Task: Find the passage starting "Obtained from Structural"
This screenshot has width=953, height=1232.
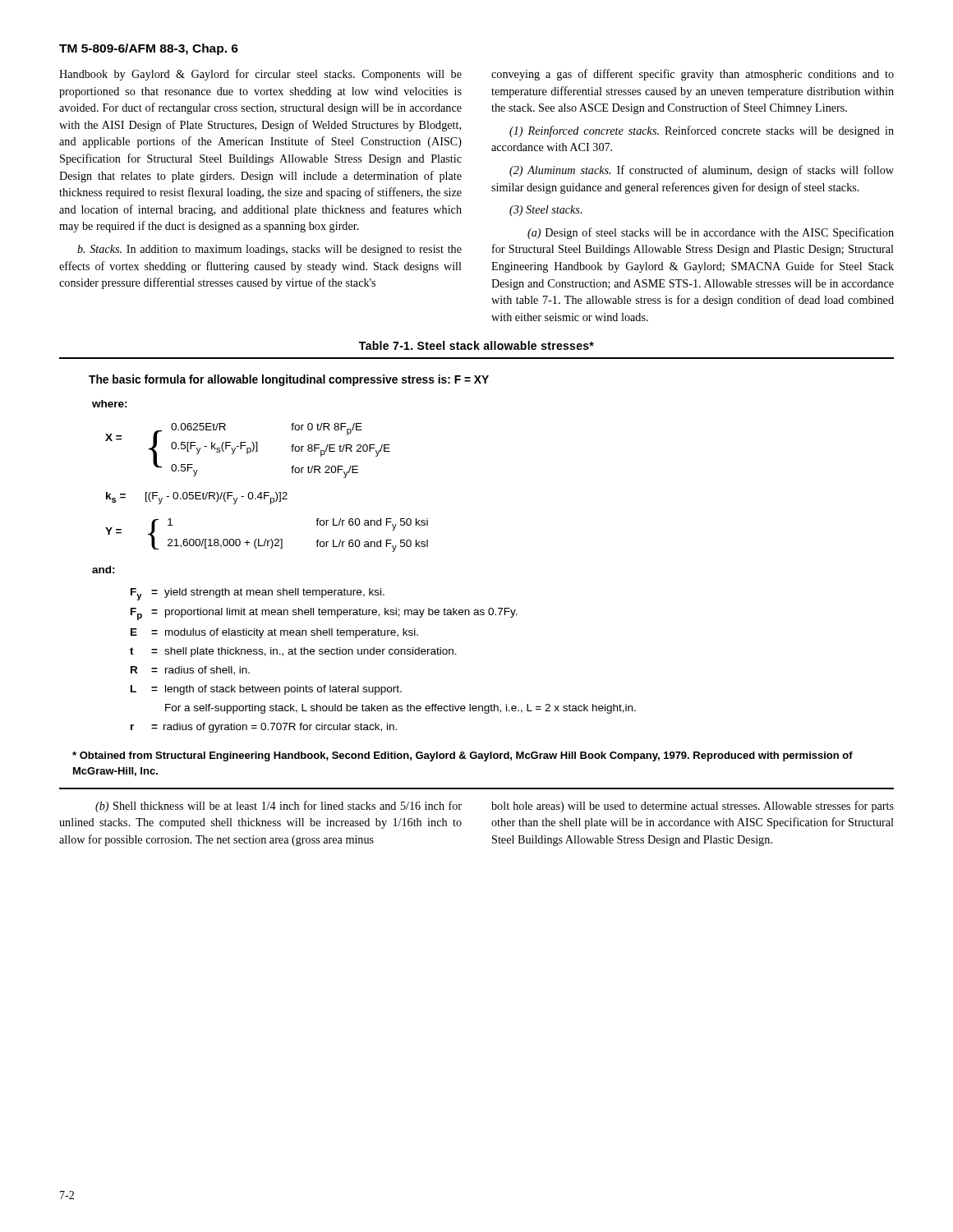Action: point(462,763)
